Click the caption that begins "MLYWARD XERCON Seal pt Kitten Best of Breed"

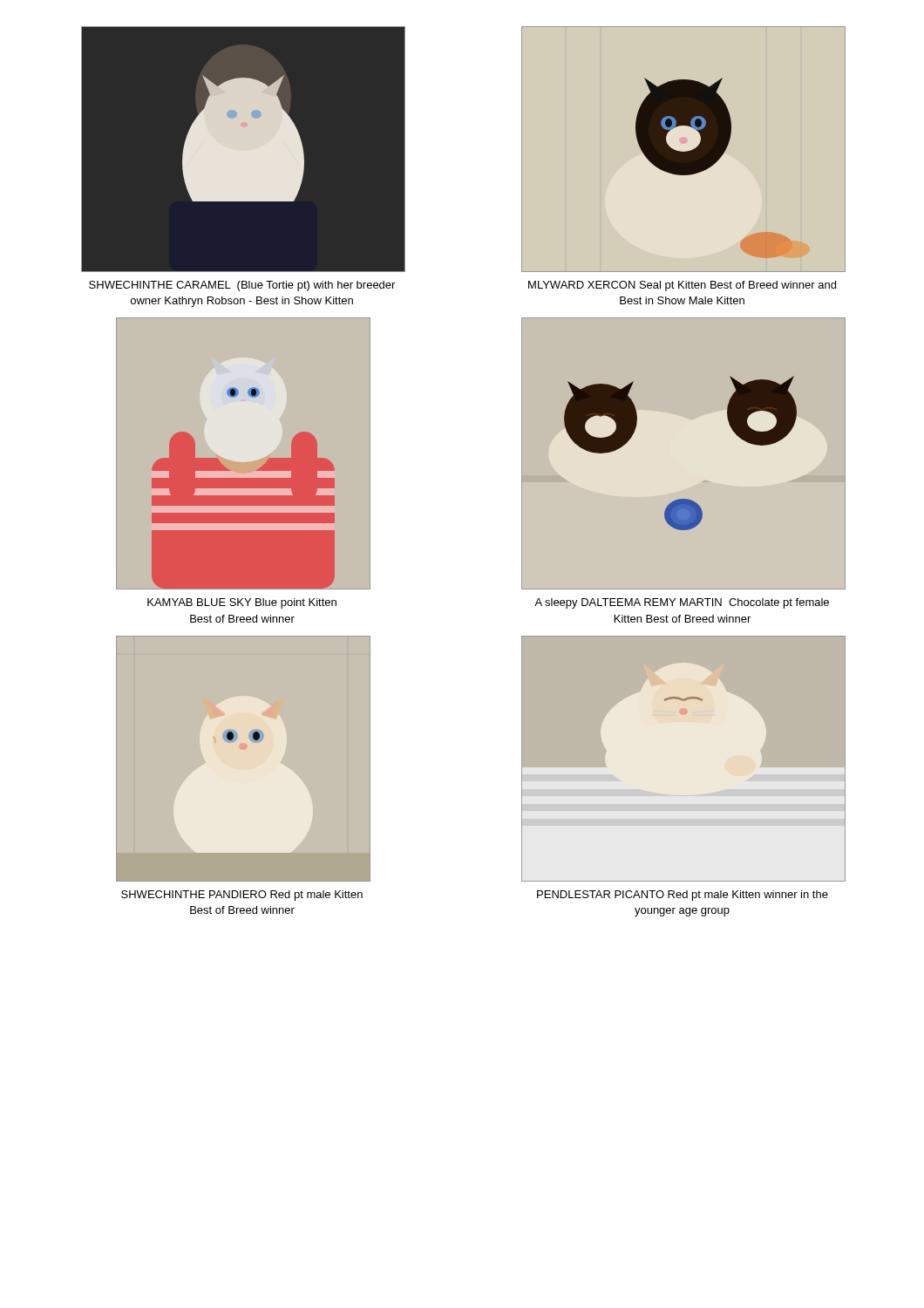(682, 293)
